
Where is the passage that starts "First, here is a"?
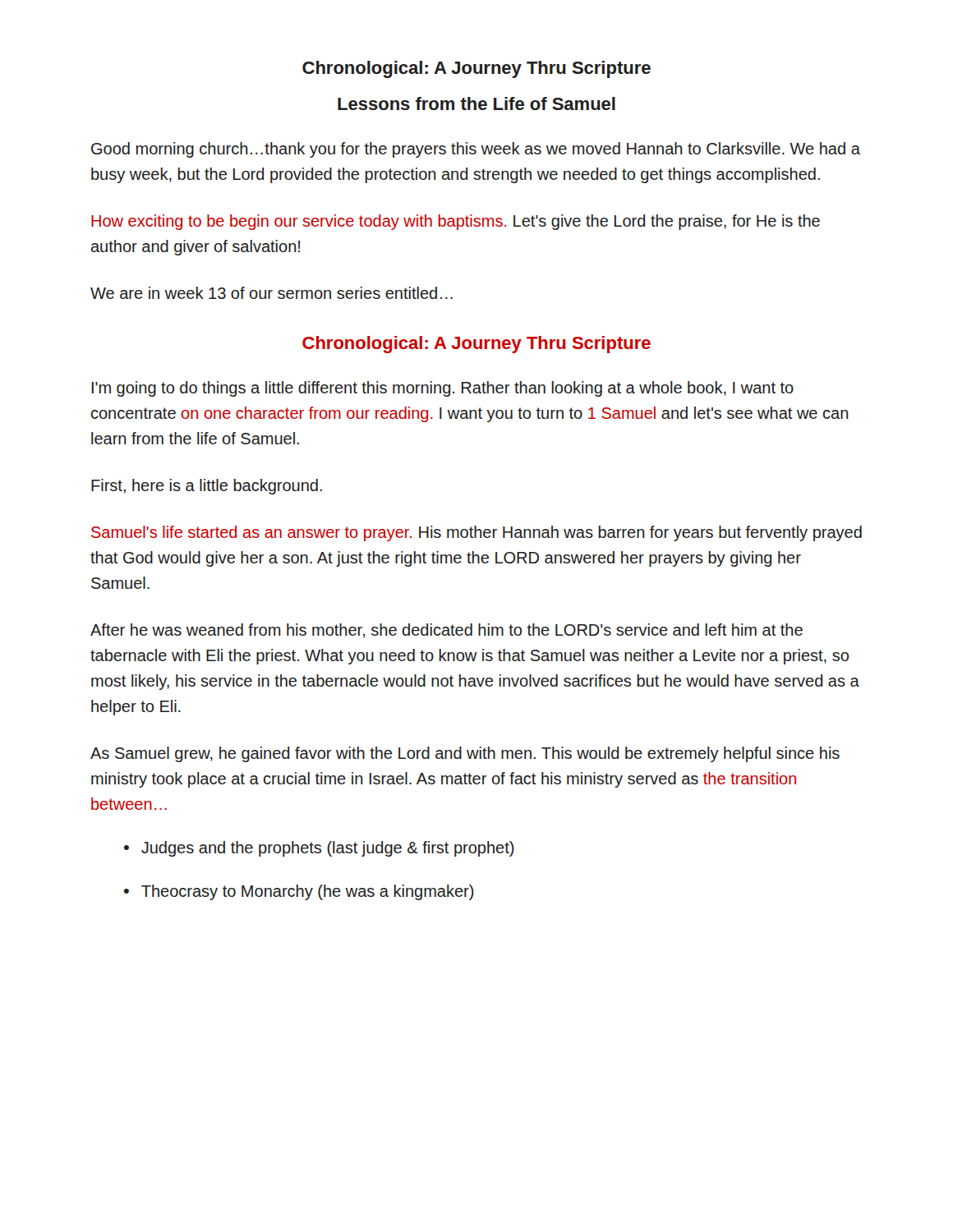tap(207, 485)
